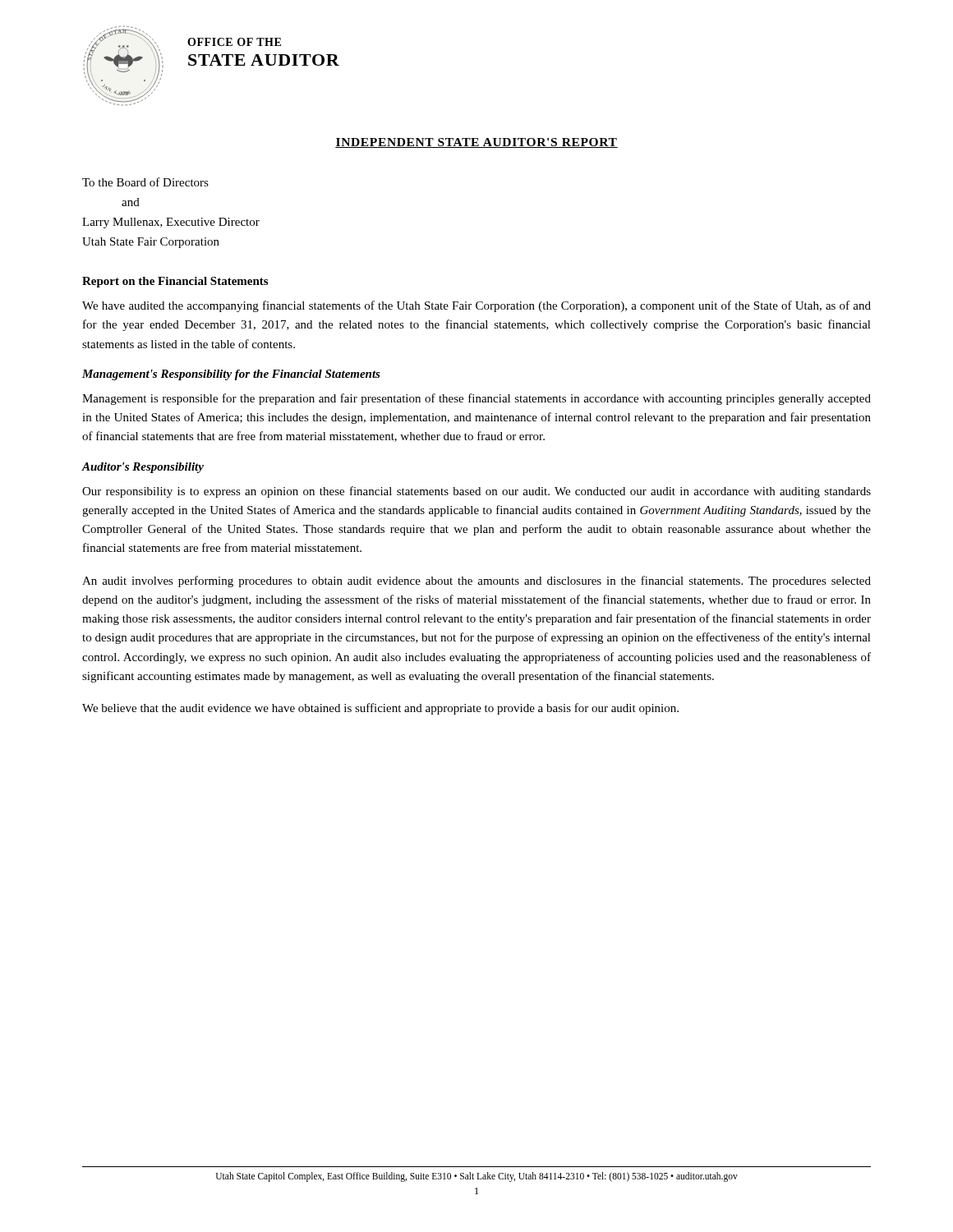Locate the text block that reads "To the Board of Directors and Larry Mullenax,"
The image size is (953, 1232).
tap(171, 212)
